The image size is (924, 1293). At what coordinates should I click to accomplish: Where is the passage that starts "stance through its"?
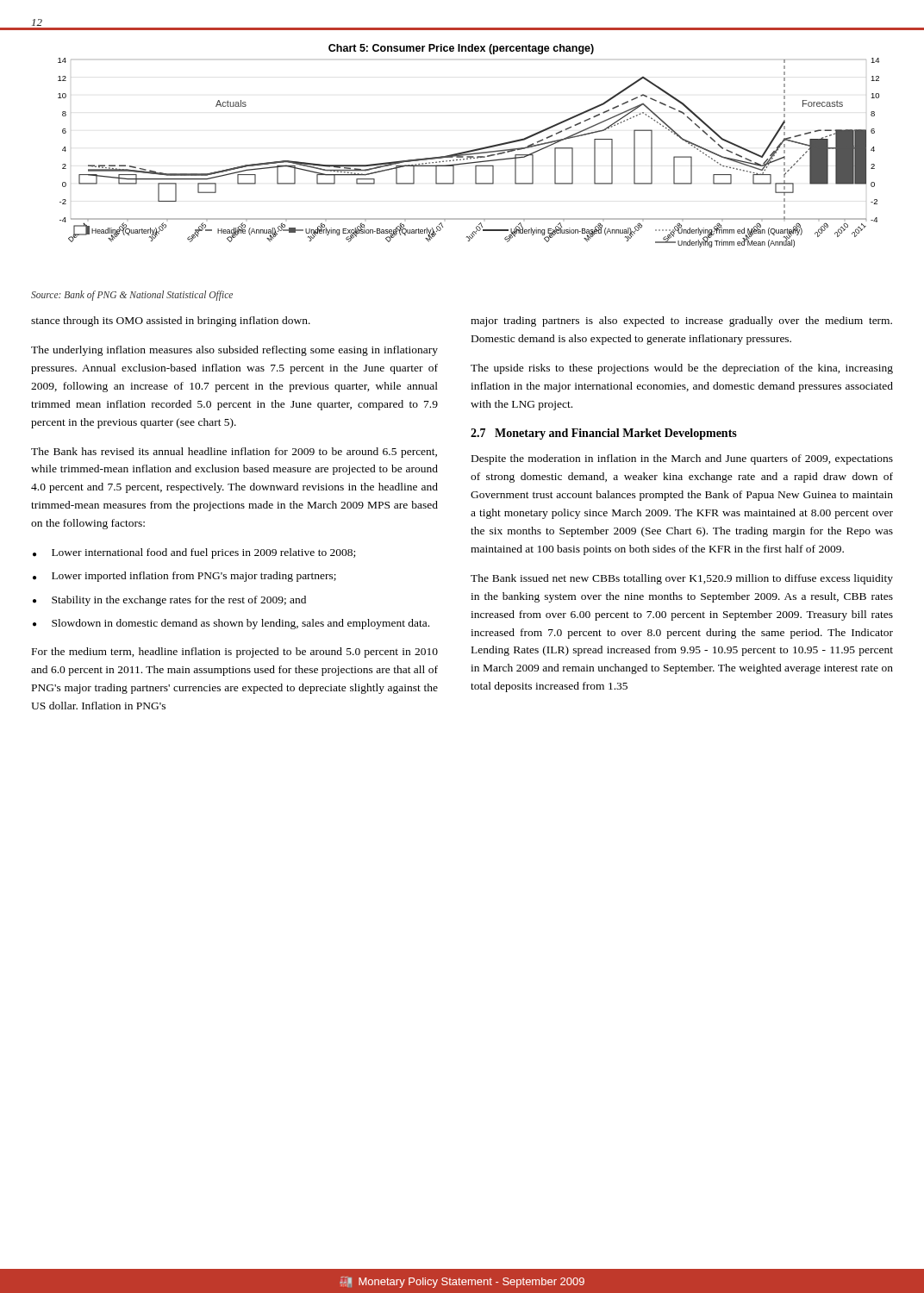tap(171, 320)
